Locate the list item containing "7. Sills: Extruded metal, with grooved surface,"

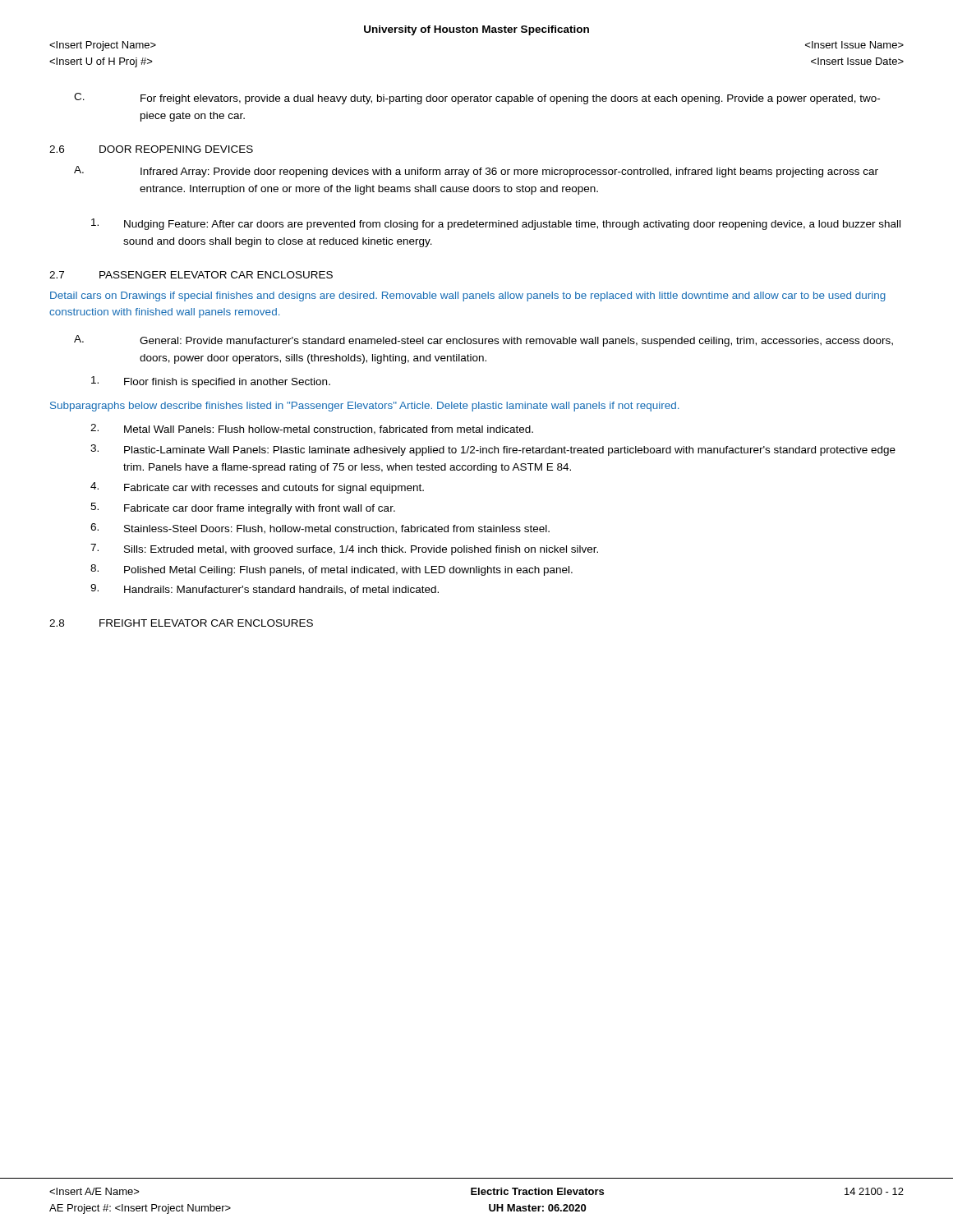click(497, 550)
